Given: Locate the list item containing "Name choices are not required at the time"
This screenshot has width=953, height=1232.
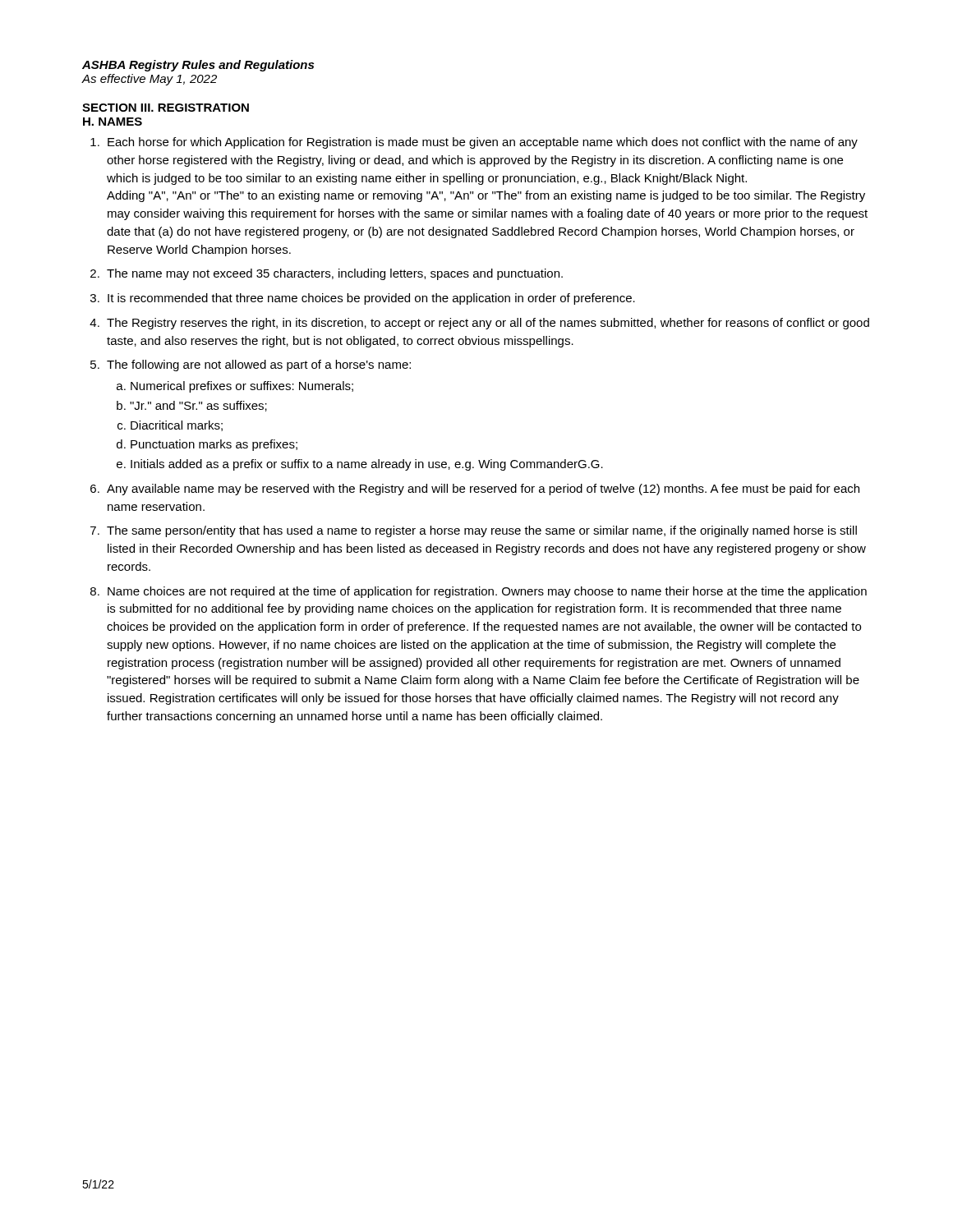Looking at the screenshot, I should click(x=487, y=653).
